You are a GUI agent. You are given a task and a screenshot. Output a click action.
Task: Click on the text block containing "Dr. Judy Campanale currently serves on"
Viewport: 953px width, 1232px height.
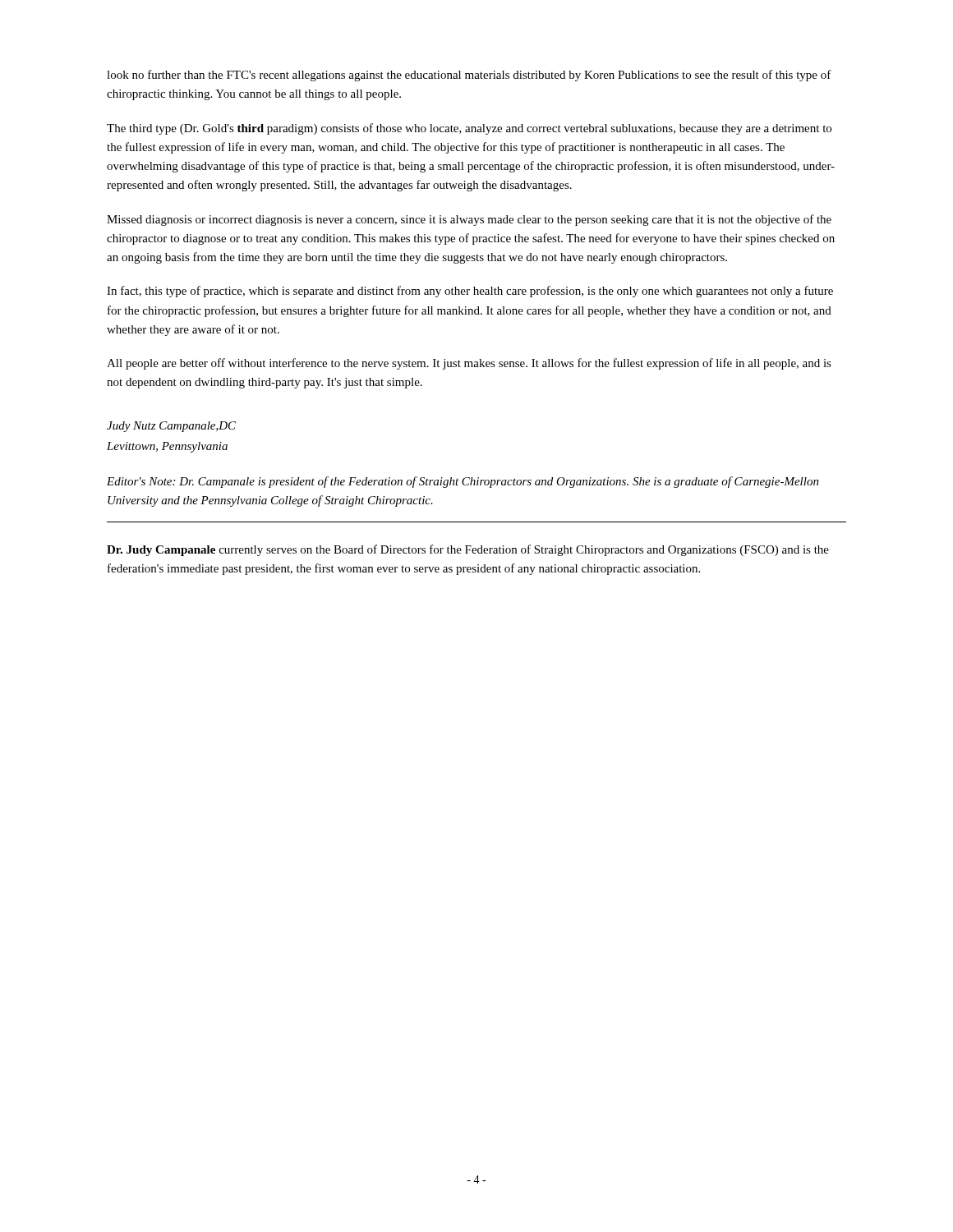[x=468, y=559]
